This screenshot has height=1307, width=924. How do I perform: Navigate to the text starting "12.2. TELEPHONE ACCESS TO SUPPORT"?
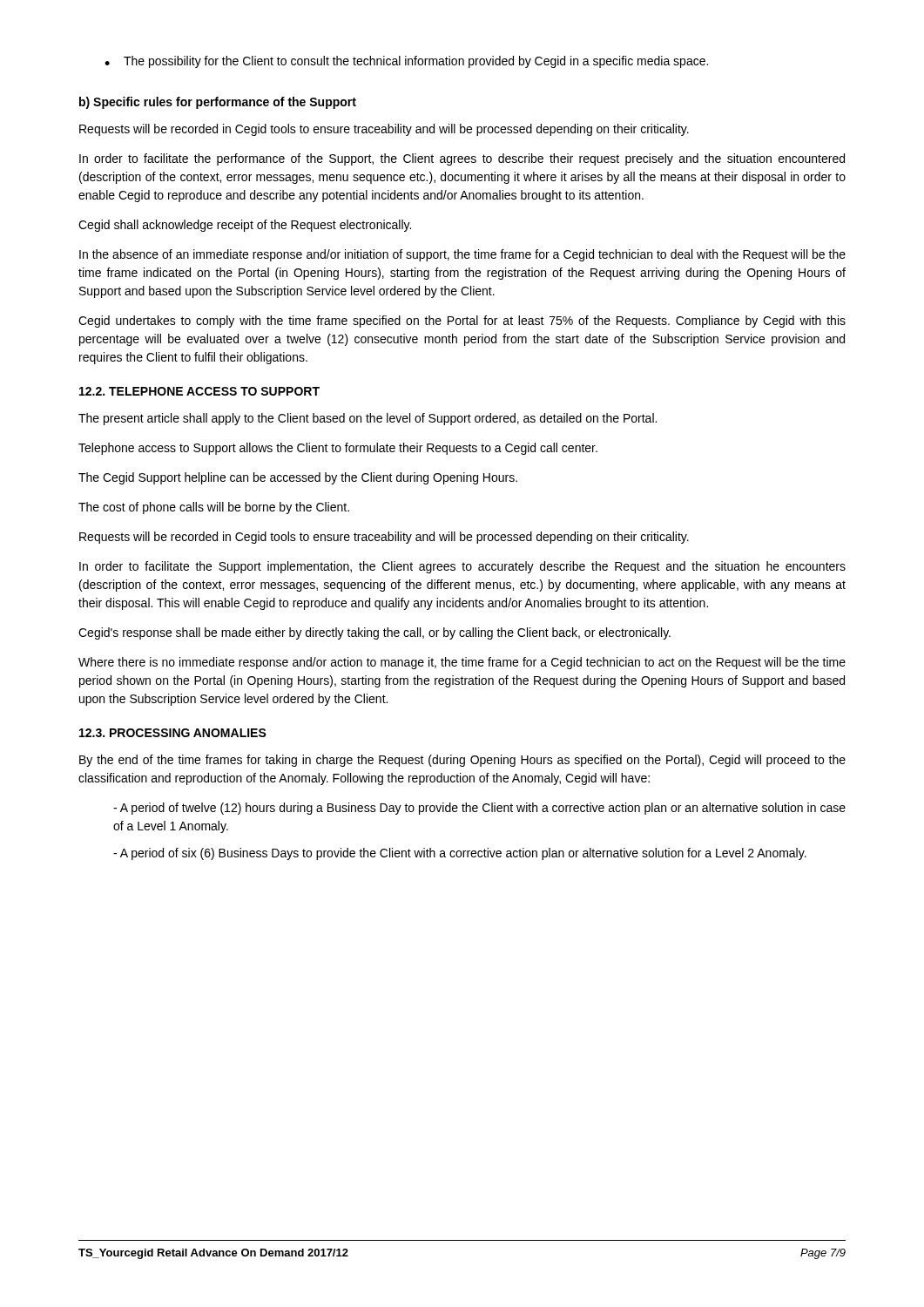[199, 391]
